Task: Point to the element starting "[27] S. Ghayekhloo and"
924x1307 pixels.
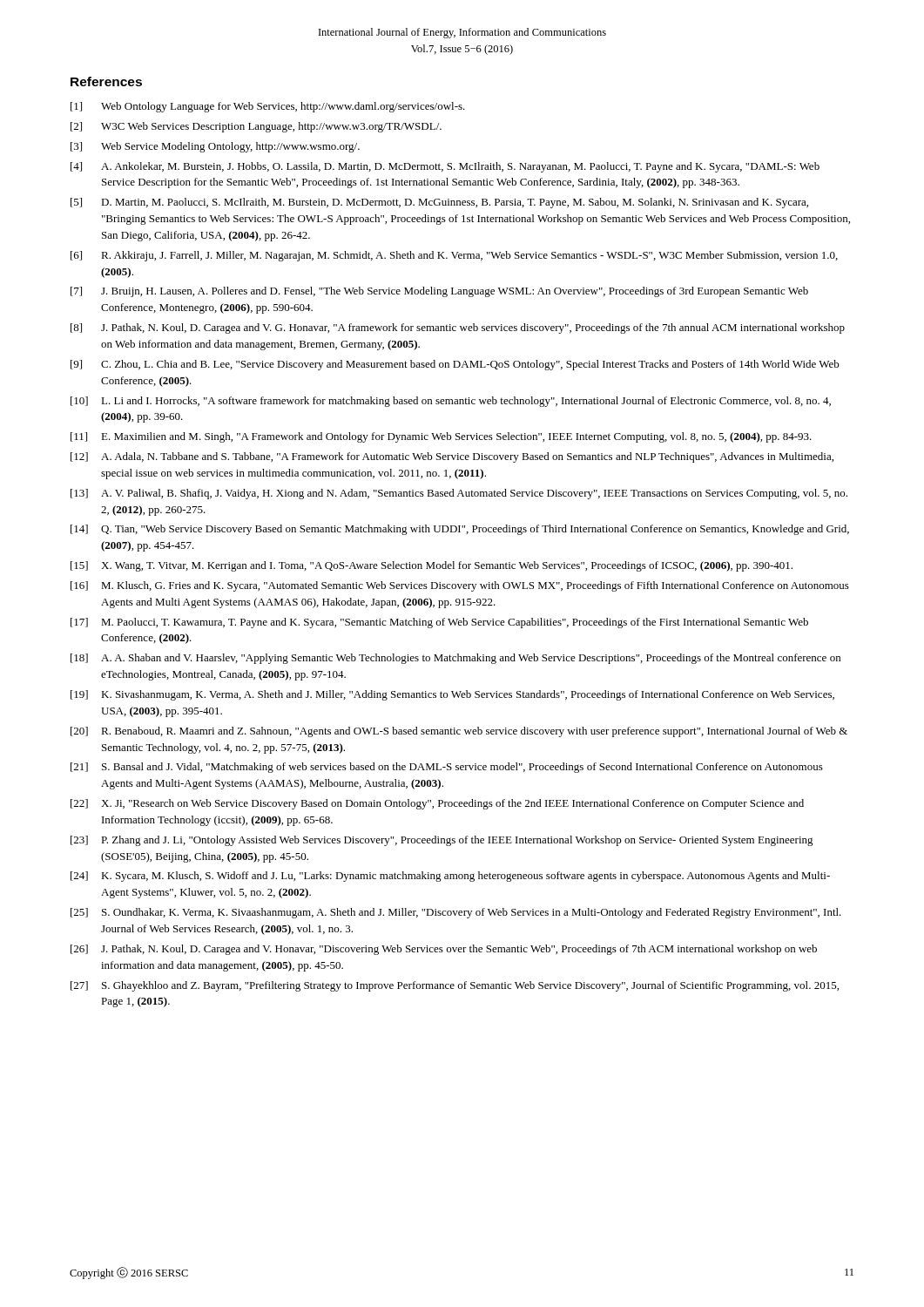Action: [462, 994]
